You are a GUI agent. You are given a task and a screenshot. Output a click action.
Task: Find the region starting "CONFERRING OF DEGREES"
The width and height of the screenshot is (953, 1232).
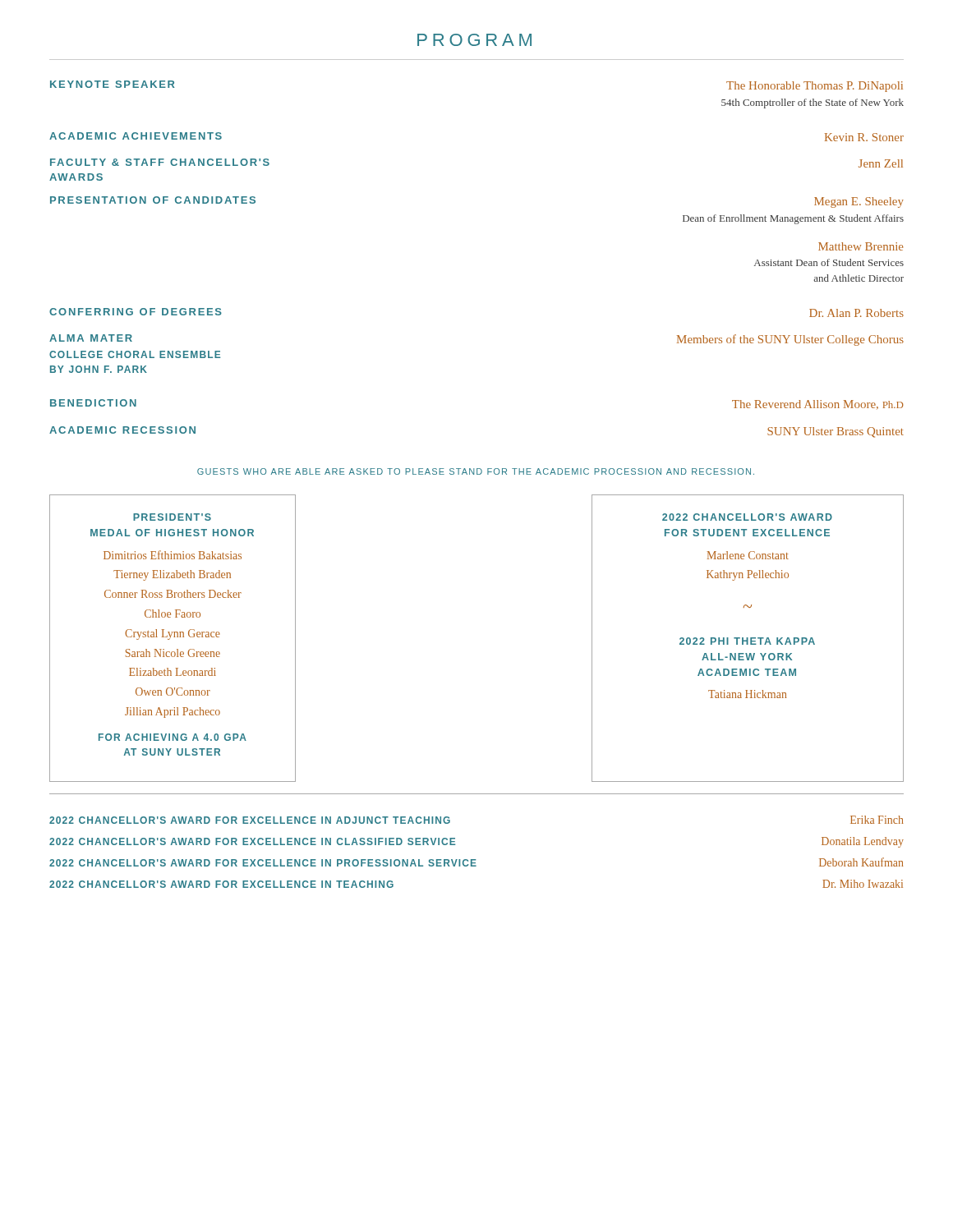tap(136, 311)
